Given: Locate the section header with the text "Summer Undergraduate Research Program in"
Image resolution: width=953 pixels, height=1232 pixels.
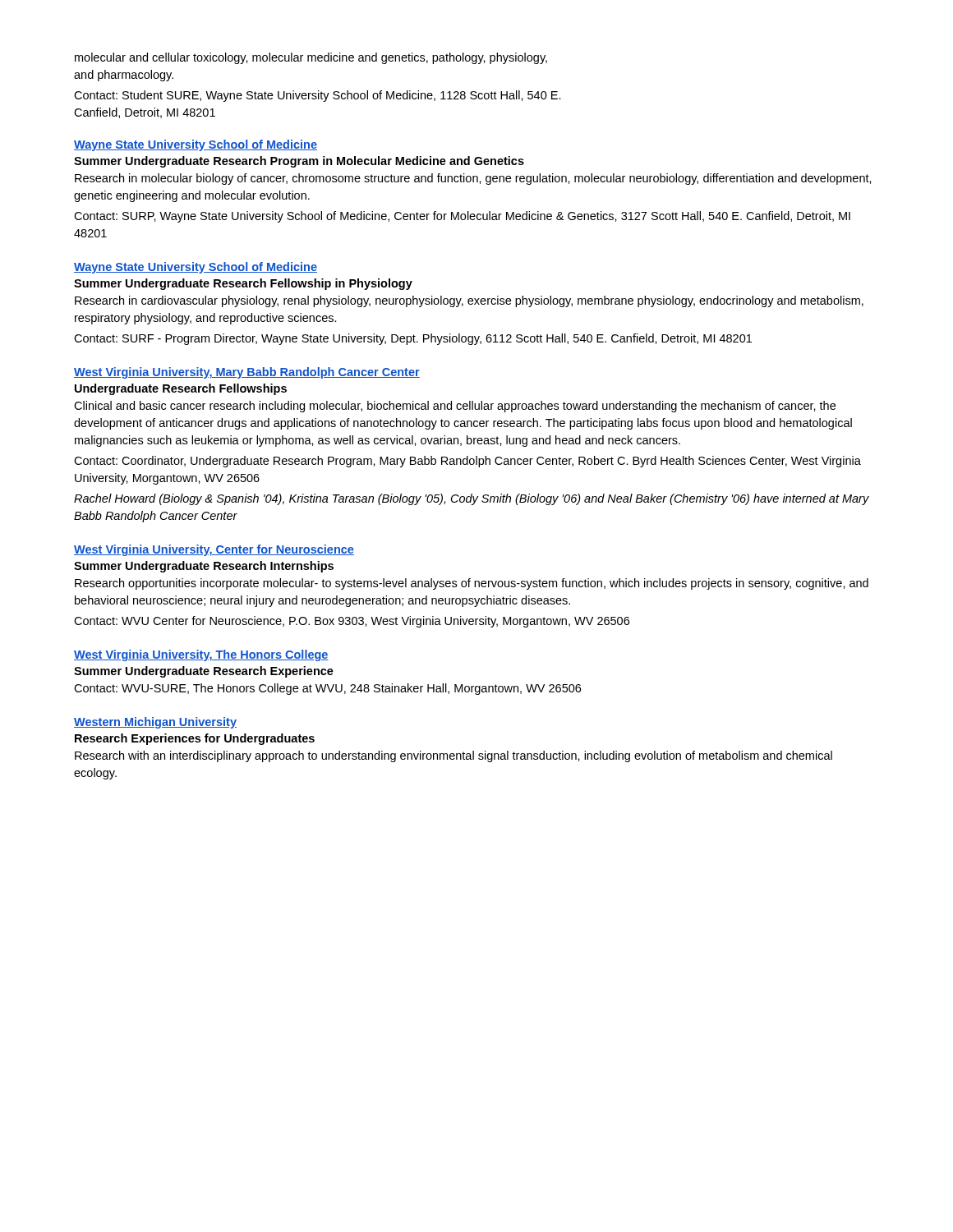Looking at the screenshot, I should (x=299, y=161).
